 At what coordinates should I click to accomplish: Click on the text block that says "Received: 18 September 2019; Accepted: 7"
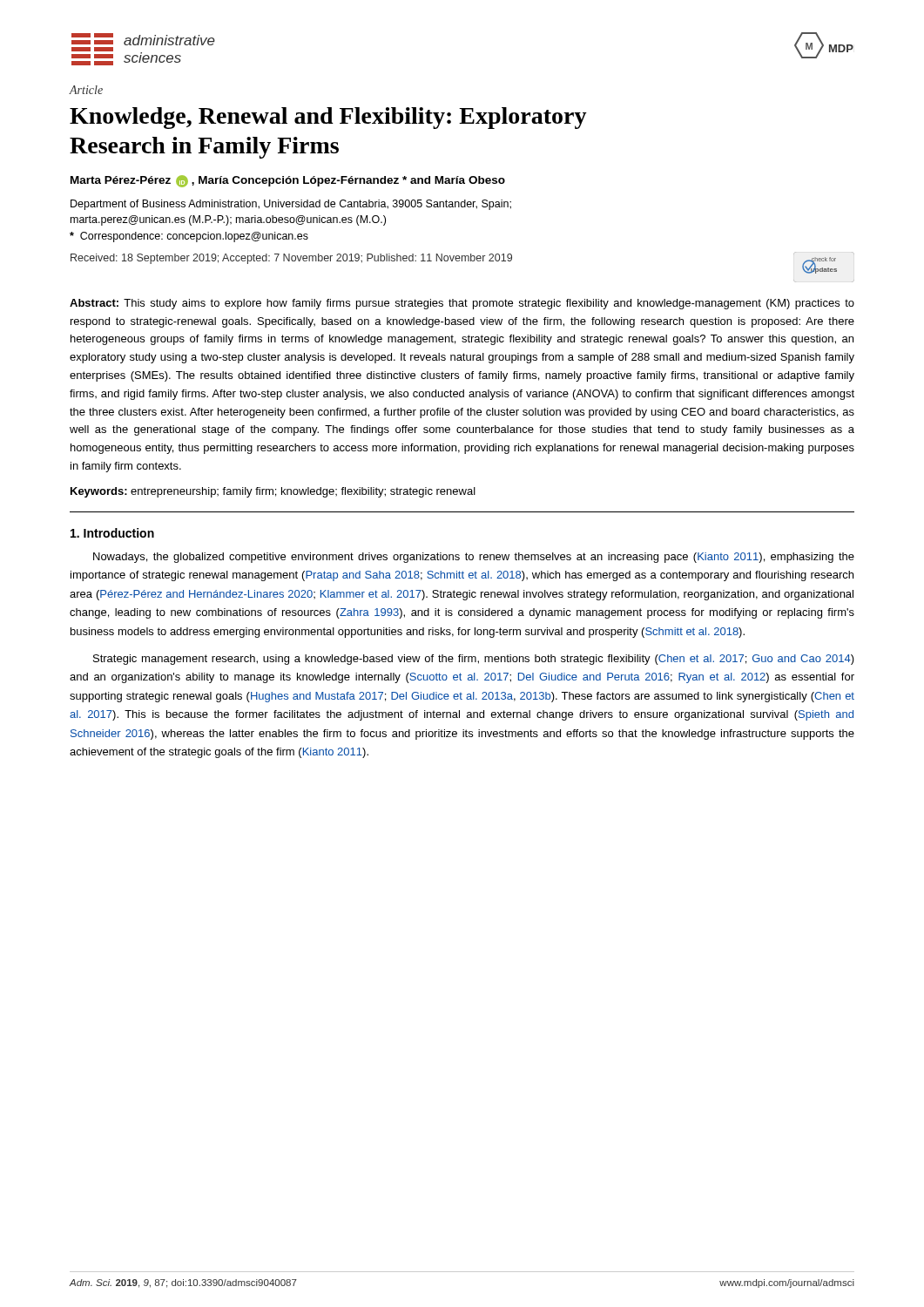(x=291, y=258)
